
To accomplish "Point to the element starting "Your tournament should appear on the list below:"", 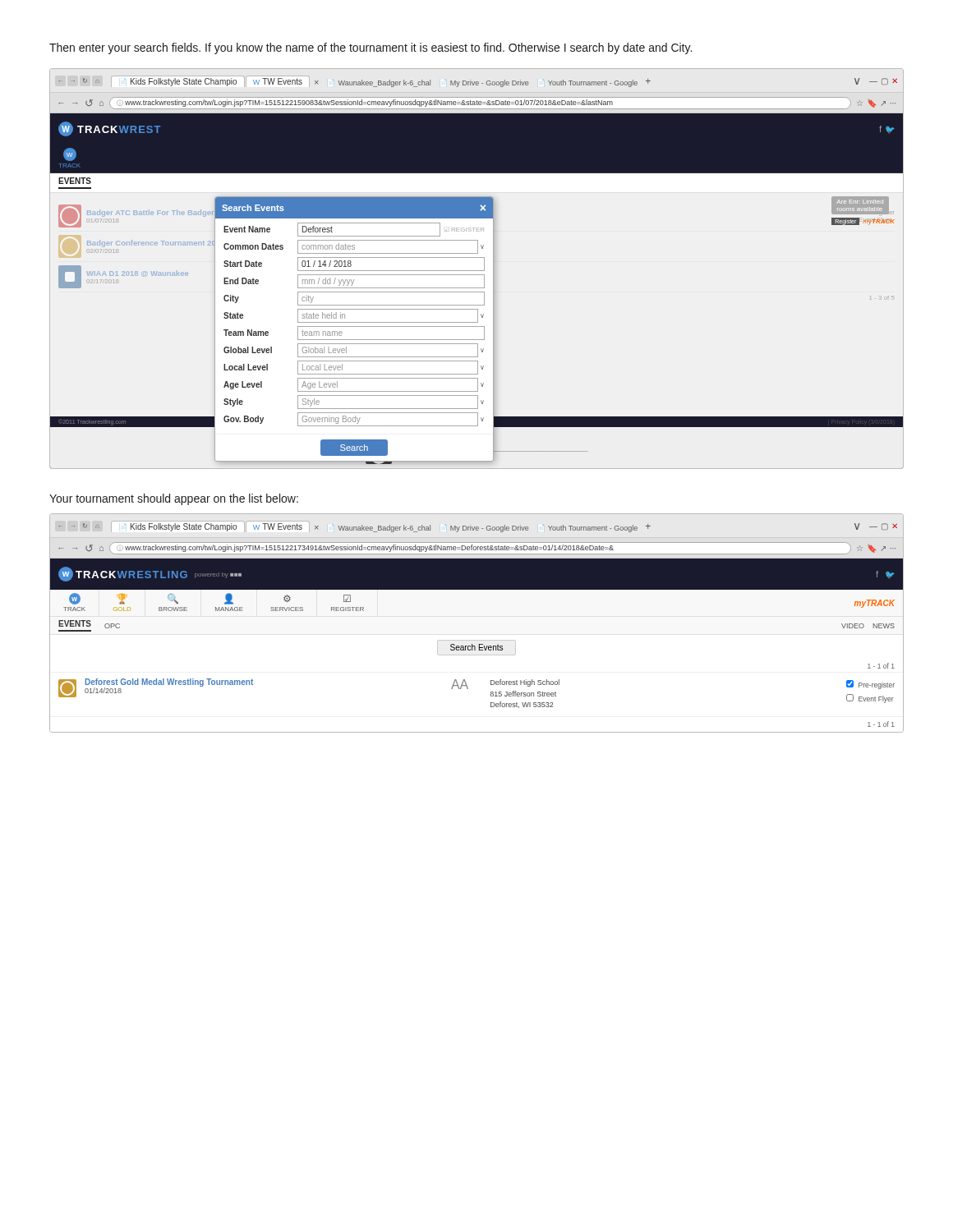I will click(x=174, y=499).
